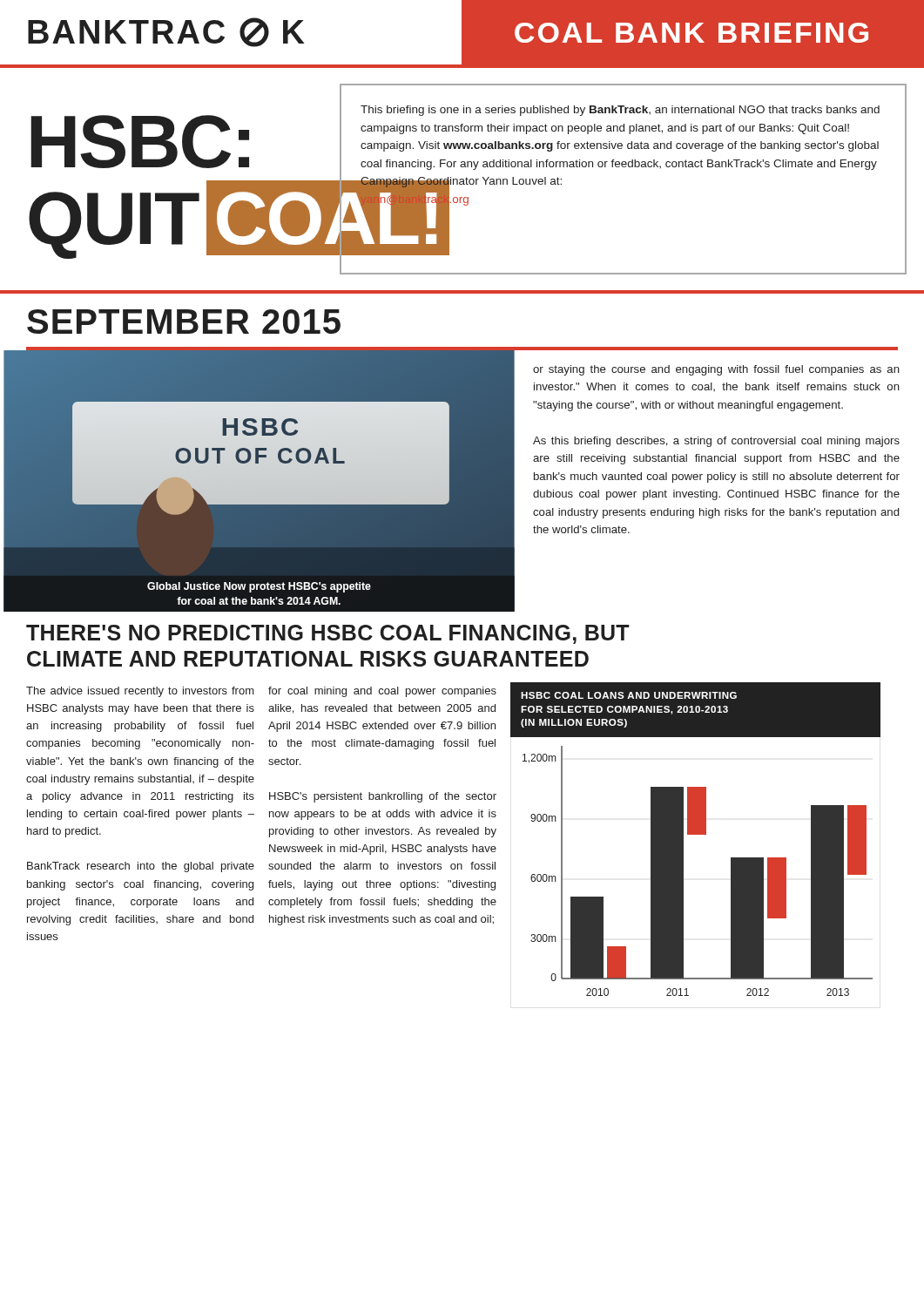
Task: Locate the block of text that opens with "or staying the"
Action: [716, 449]
